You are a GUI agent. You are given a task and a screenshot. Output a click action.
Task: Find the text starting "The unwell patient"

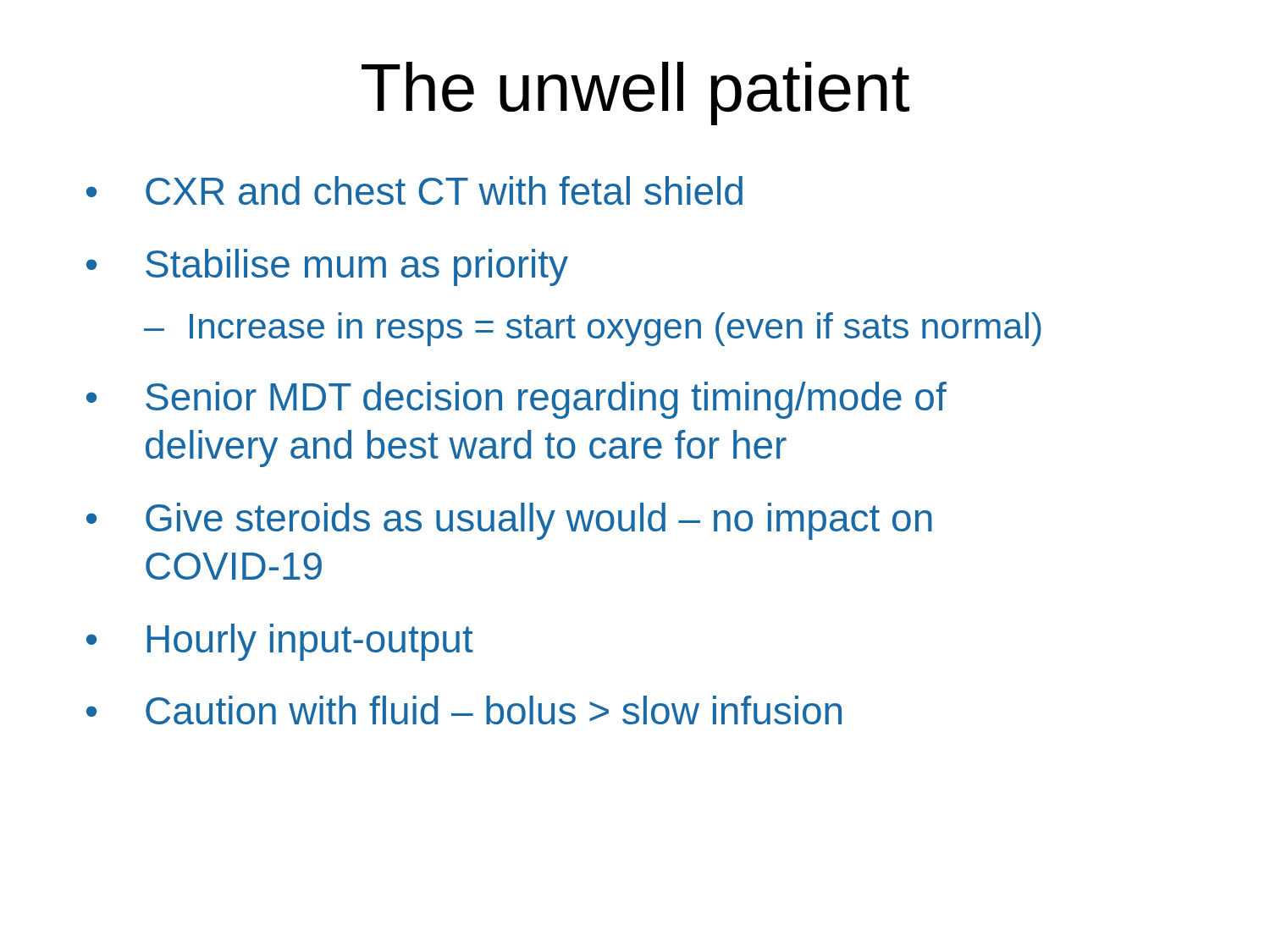(635, 88)
